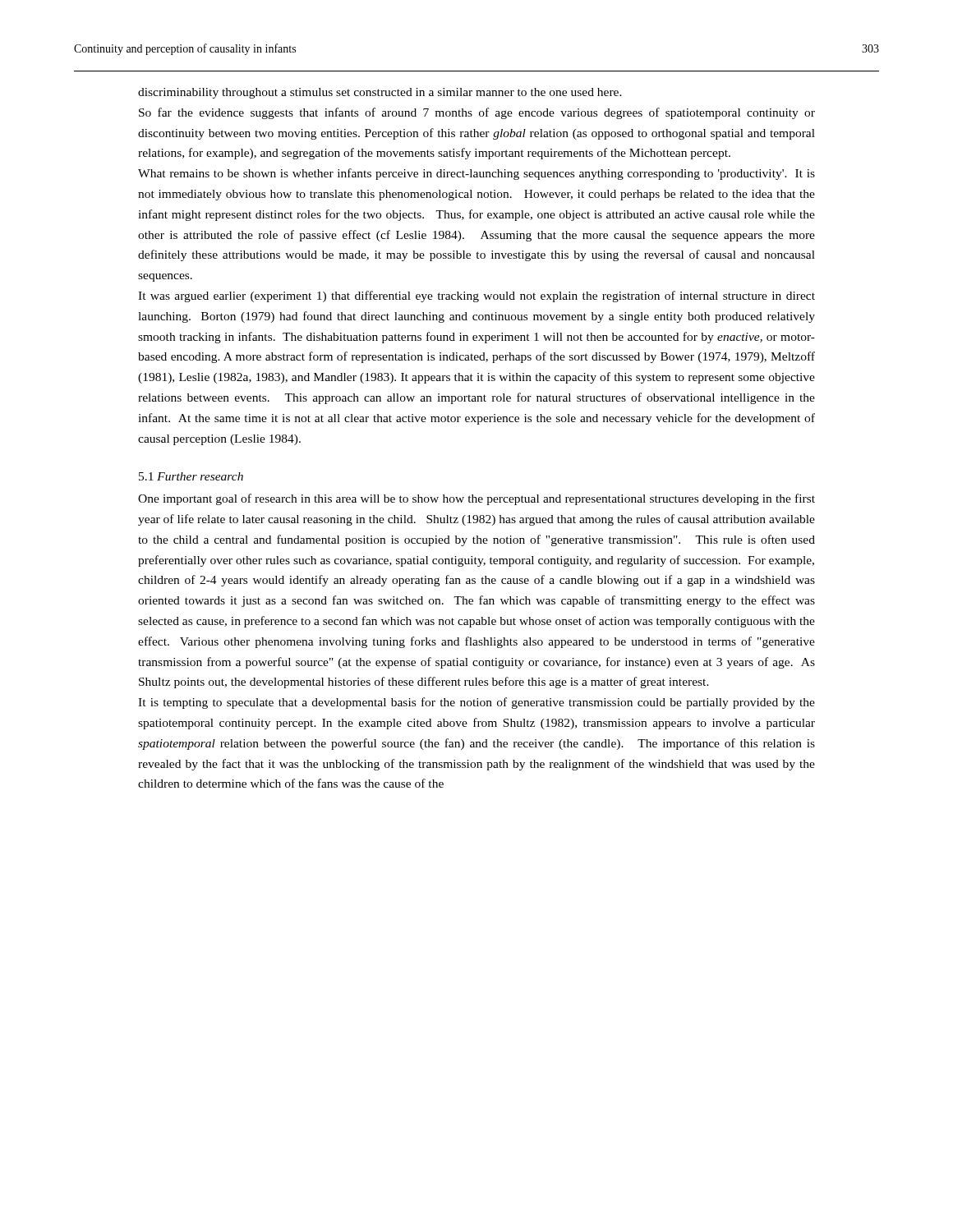Click on the element starting "What remains to be shown"

coord(476,225)
